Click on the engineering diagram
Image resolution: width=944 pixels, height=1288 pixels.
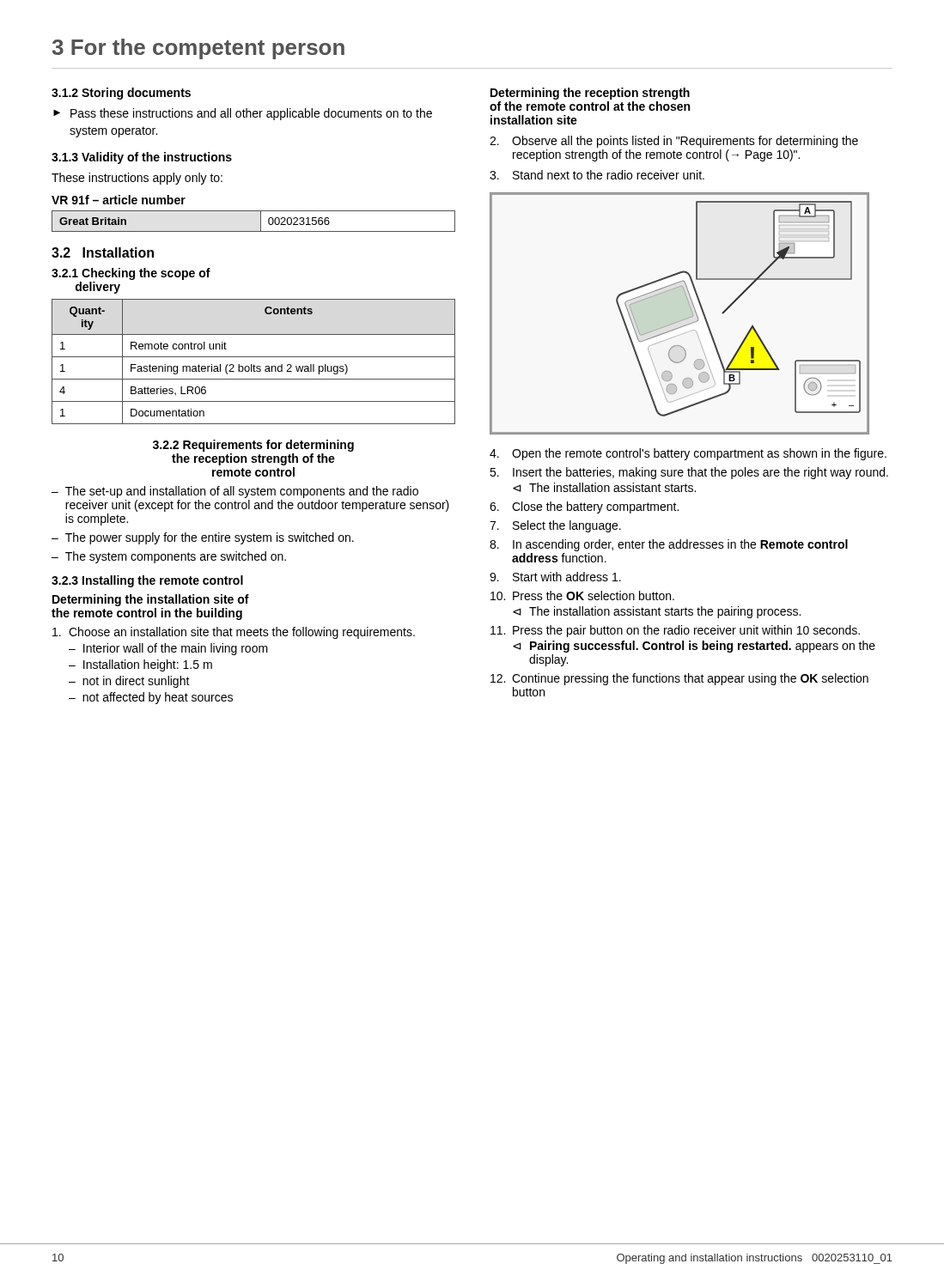pyautogui.click(x=691, y=313)
